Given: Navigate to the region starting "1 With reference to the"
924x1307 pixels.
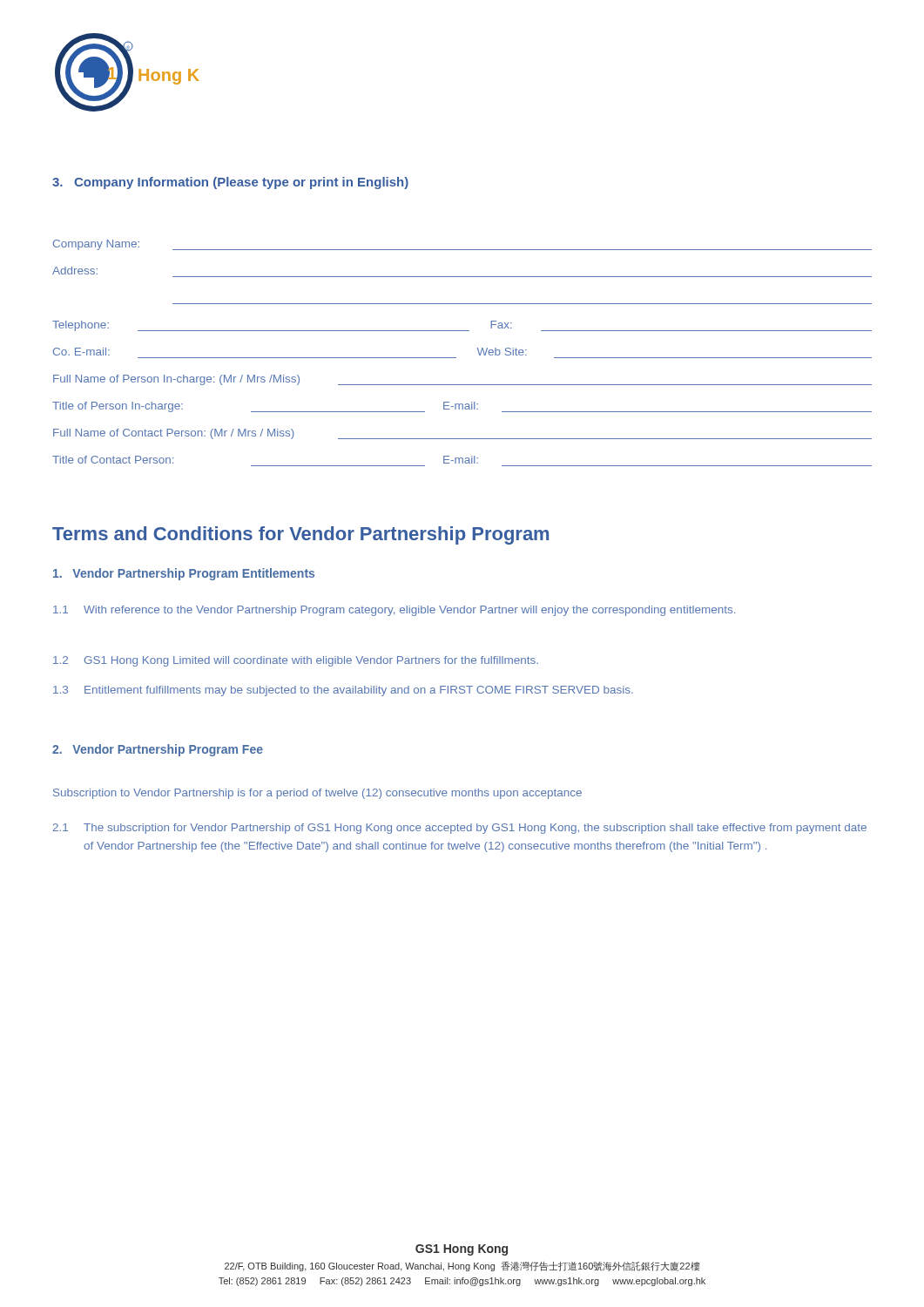Looking at the screenshot, I should [394, 610].
